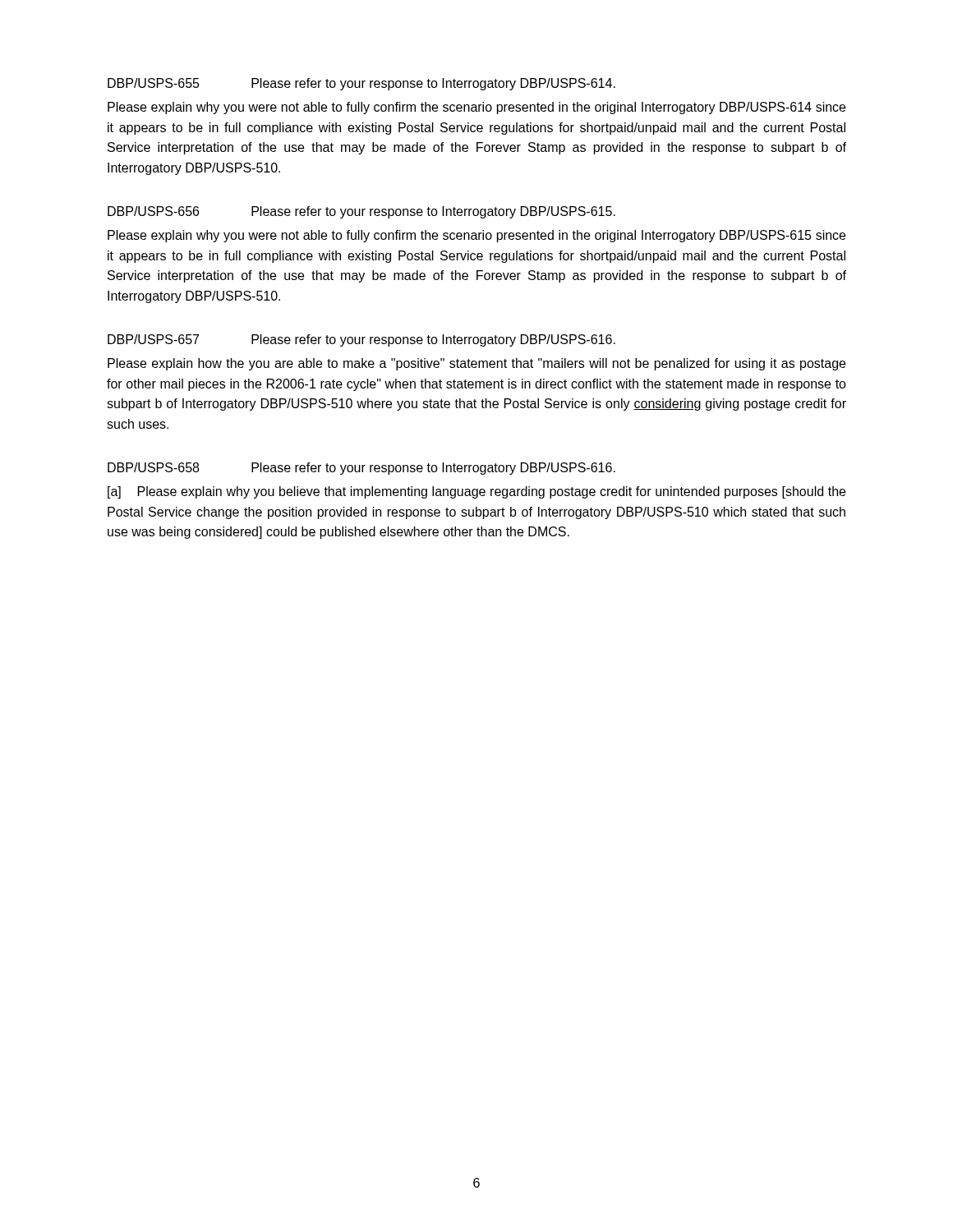This screenshot has width=953, height=1232.
Task: Point to the text starting "DBP/USPS-655 Please refer to your response to"
Action: pos(476,126)
